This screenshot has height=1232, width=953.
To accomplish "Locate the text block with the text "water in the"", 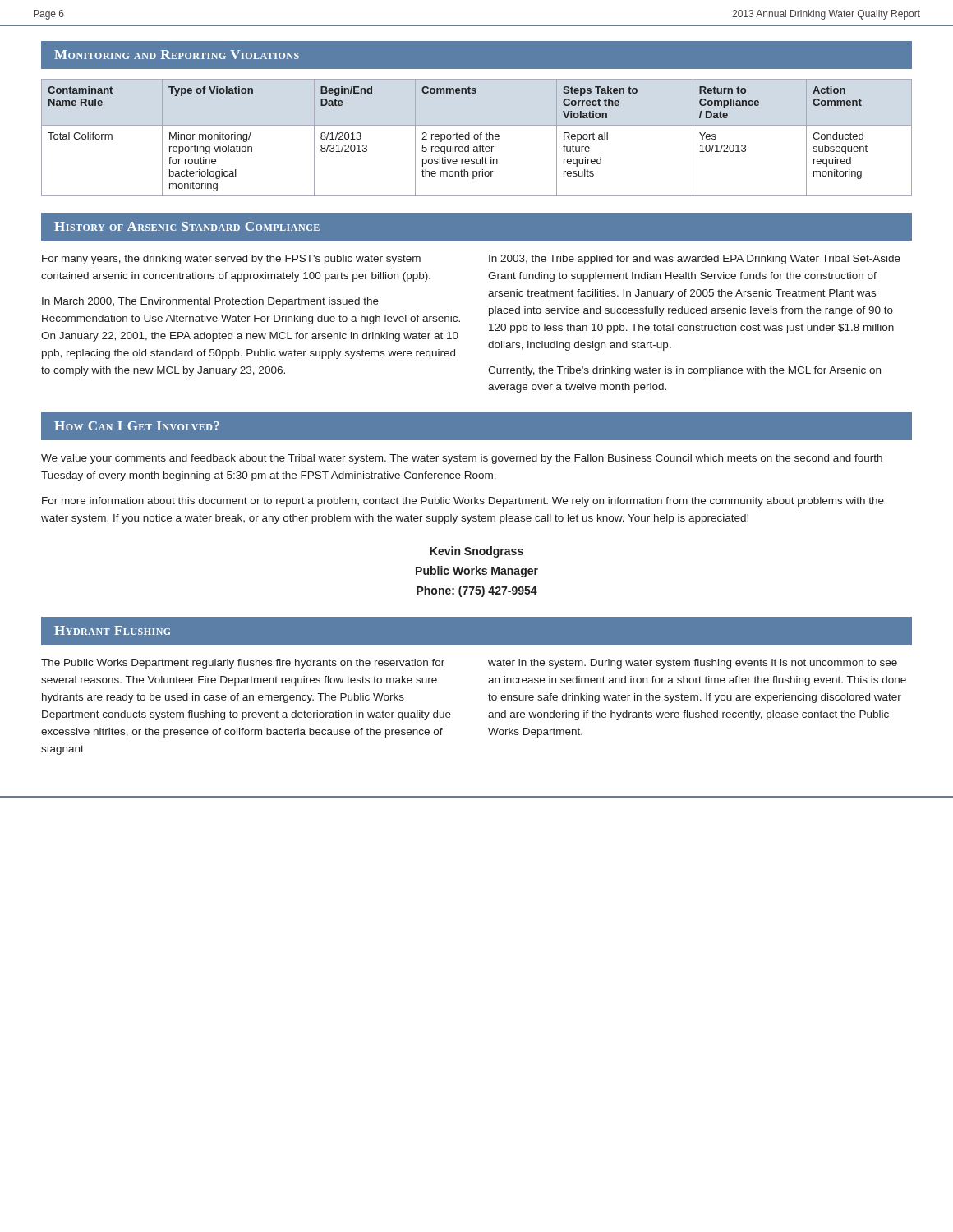I will (697, 697).
